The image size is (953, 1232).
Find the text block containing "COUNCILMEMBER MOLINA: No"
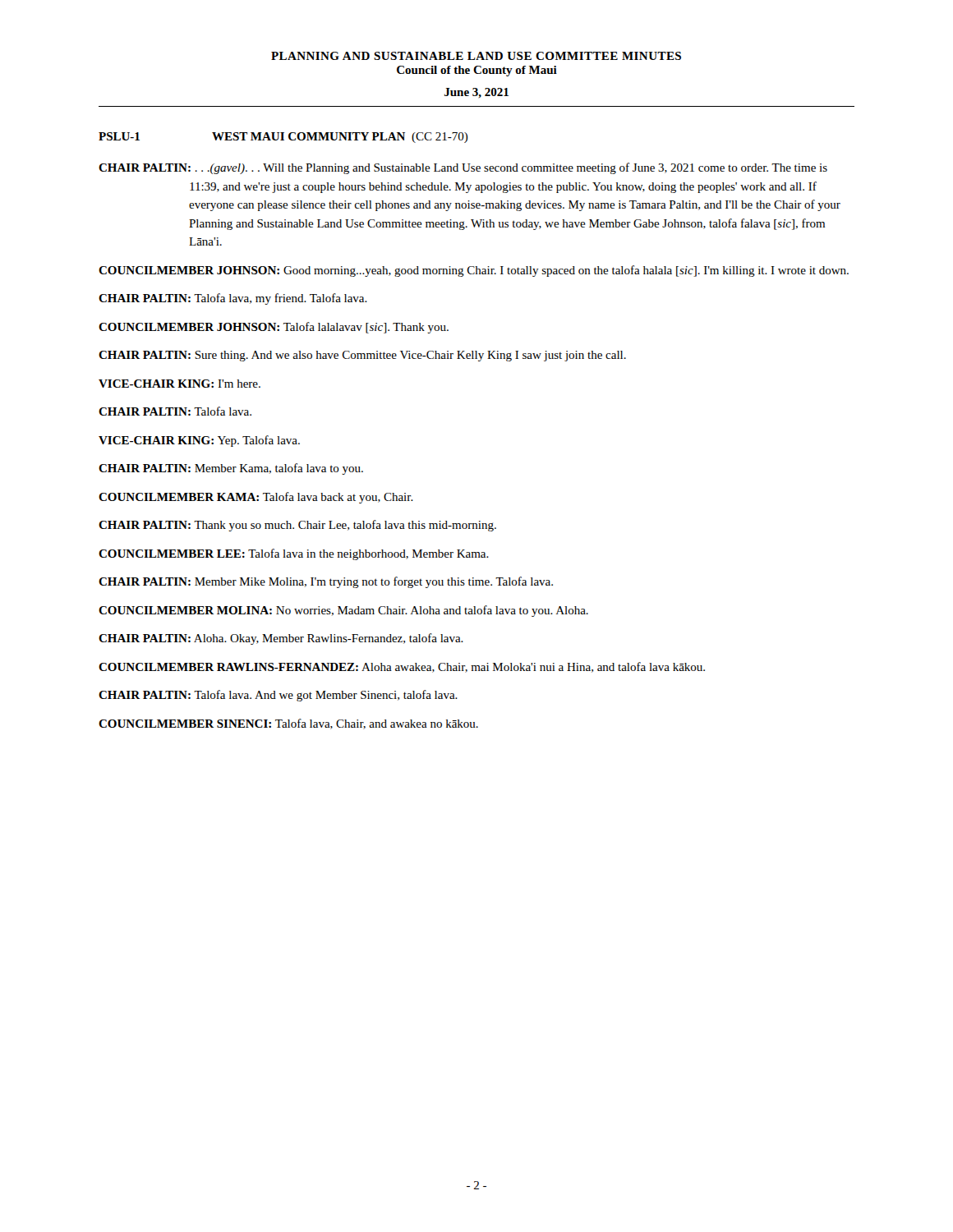(344, 610)
